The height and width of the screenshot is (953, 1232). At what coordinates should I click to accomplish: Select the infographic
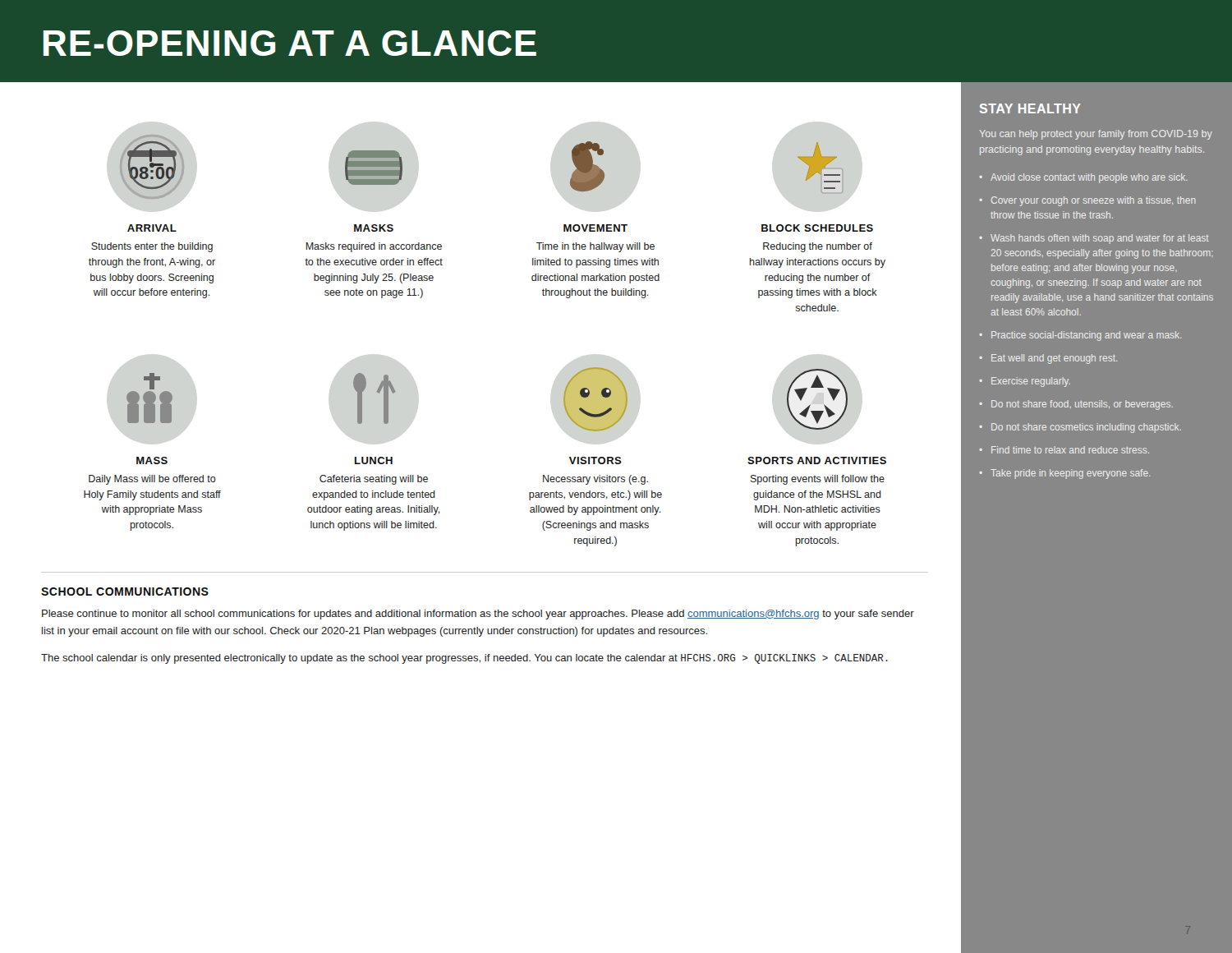point(485,335)
